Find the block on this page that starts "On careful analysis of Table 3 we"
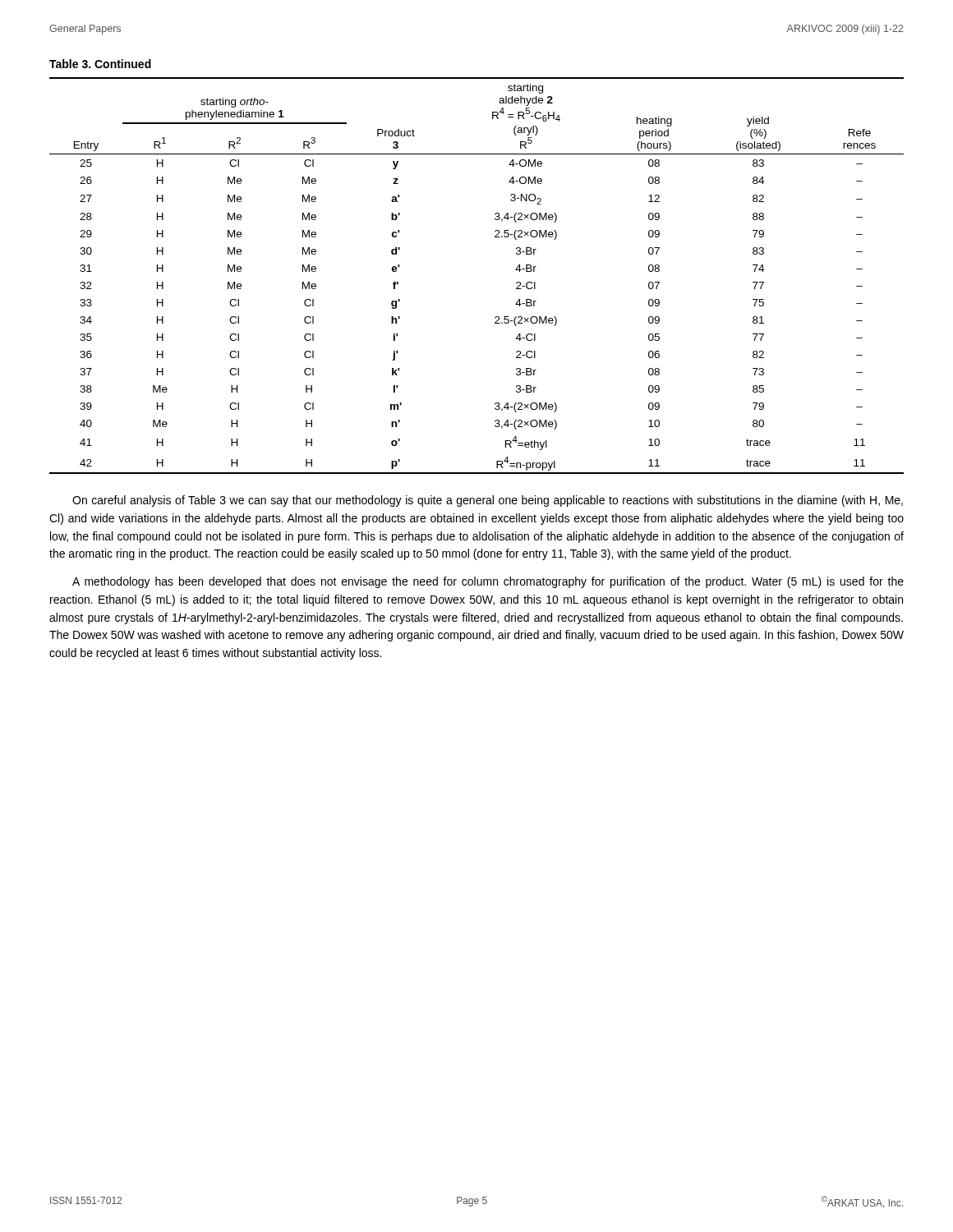 [x=476, y=528]
